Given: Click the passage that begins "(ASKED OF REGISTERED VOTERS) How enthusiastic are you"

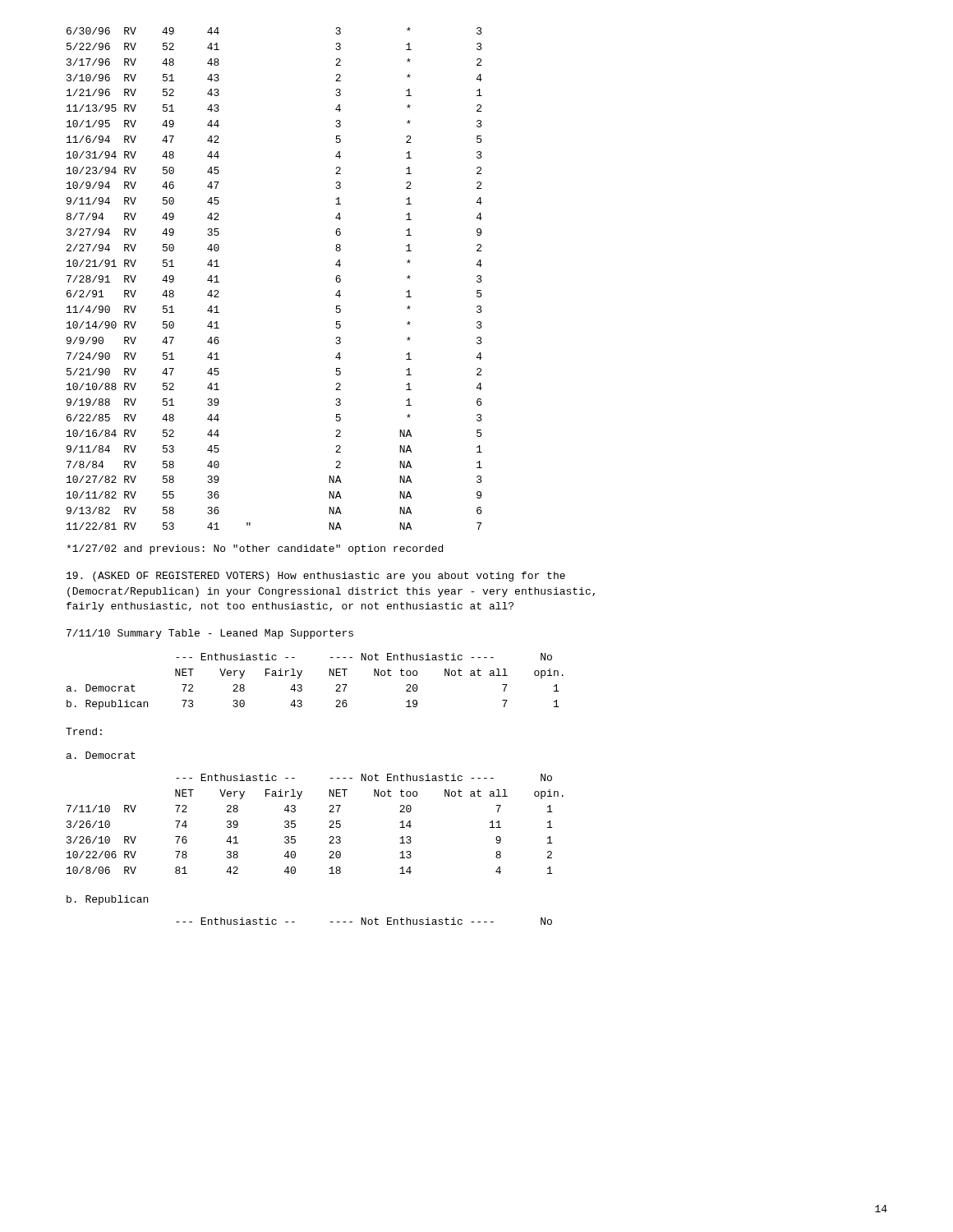Looking at the screenshot, I should [476, 592].
